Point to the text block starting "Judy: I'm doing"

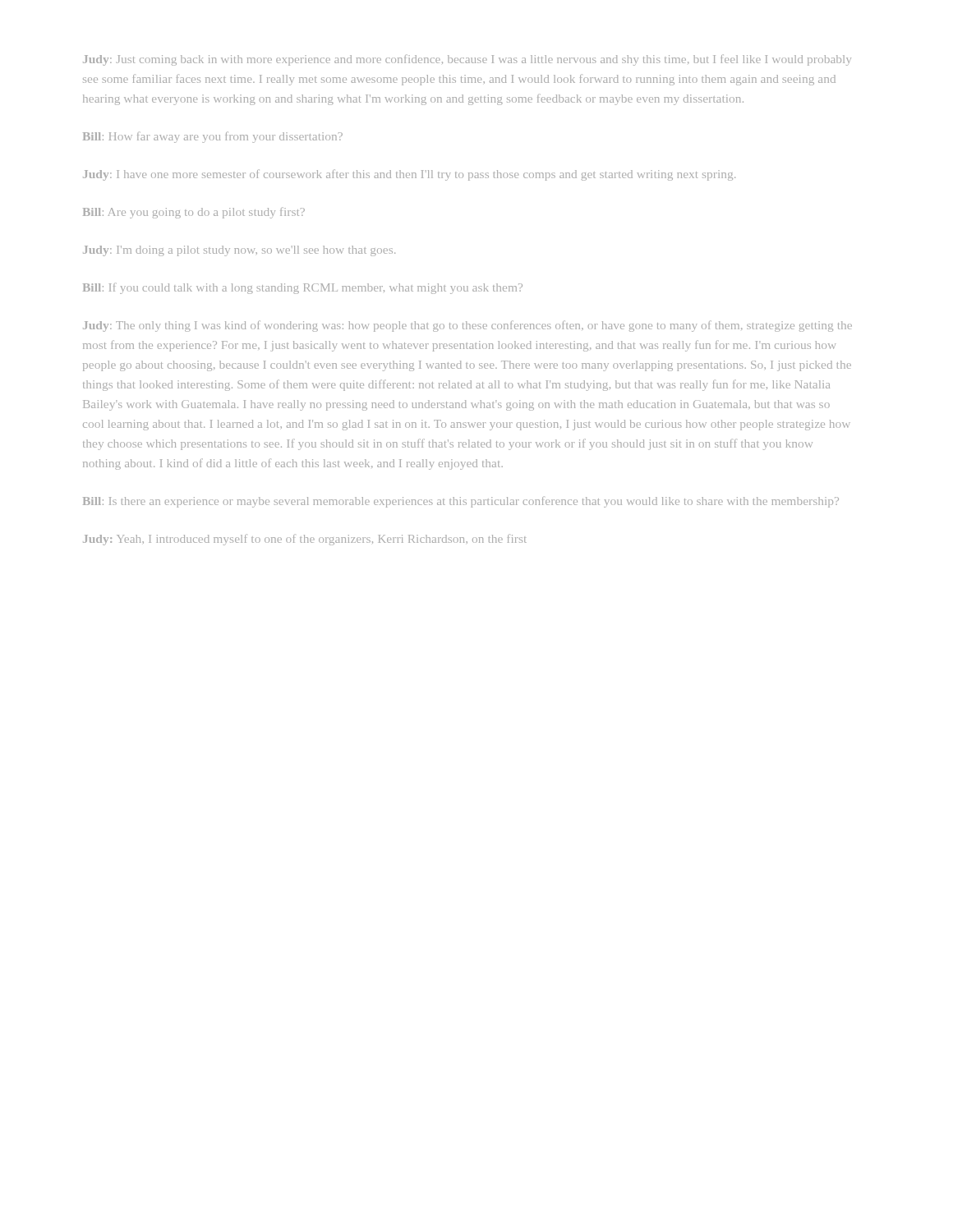click(x=239, y=249)
